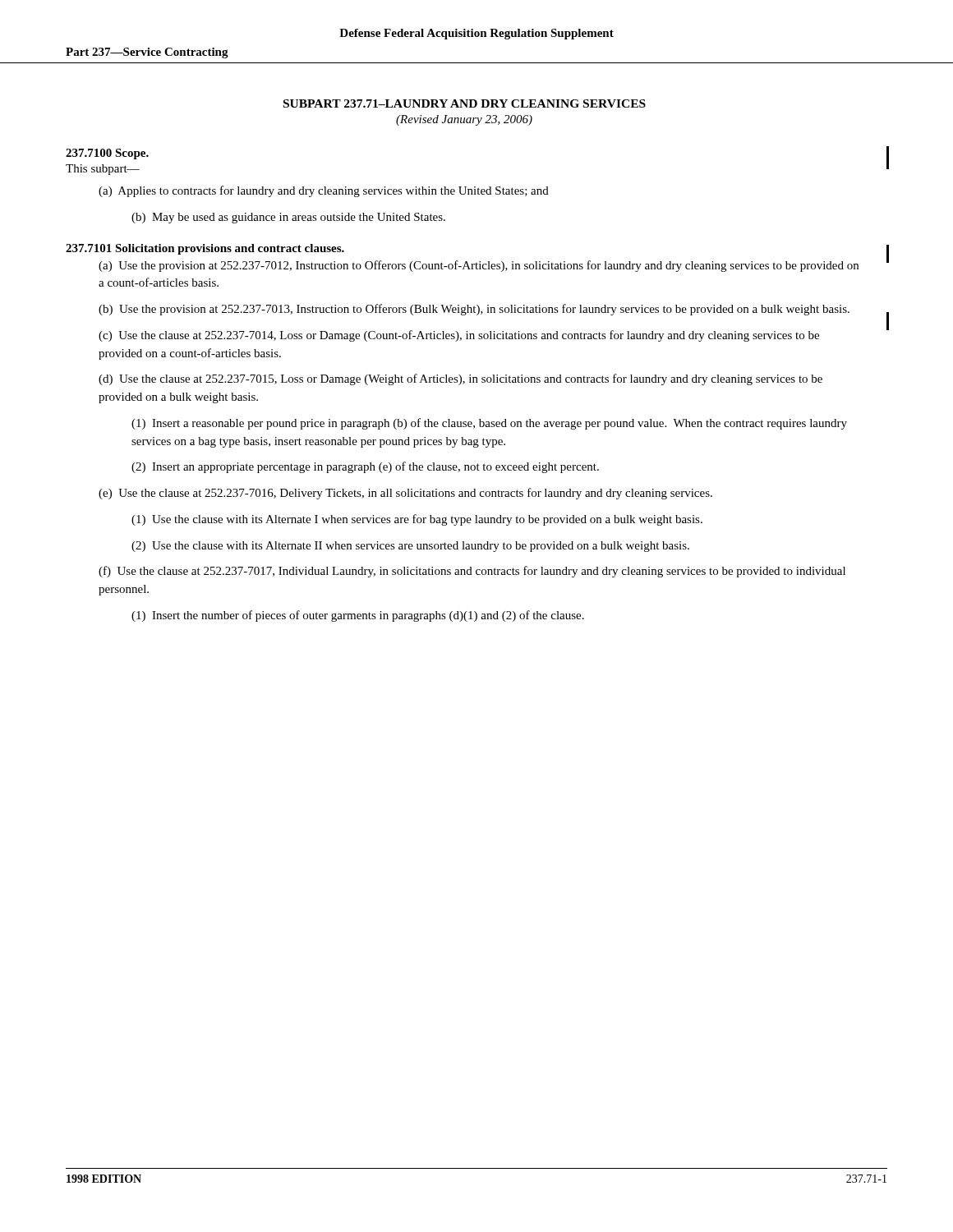The width and height of the screenshot is (953, 1232).
Task: Point to the block beginning "(e) Use the clause at 252.237-7016, Delivery"
Action: click(x=406, y=493)
